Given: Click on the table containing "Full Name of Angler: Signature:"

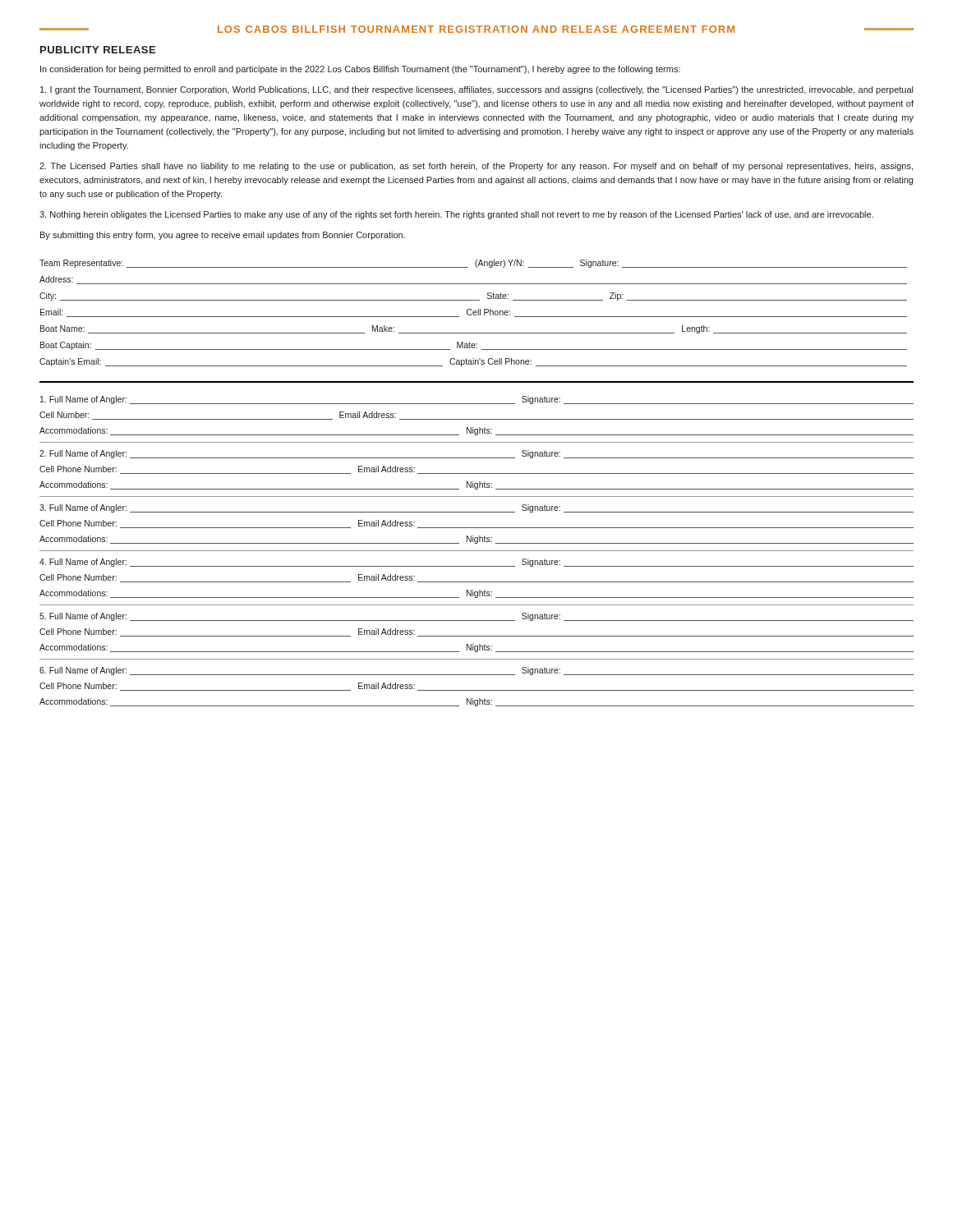Looking at the screenshot, I should click(476, 549).
